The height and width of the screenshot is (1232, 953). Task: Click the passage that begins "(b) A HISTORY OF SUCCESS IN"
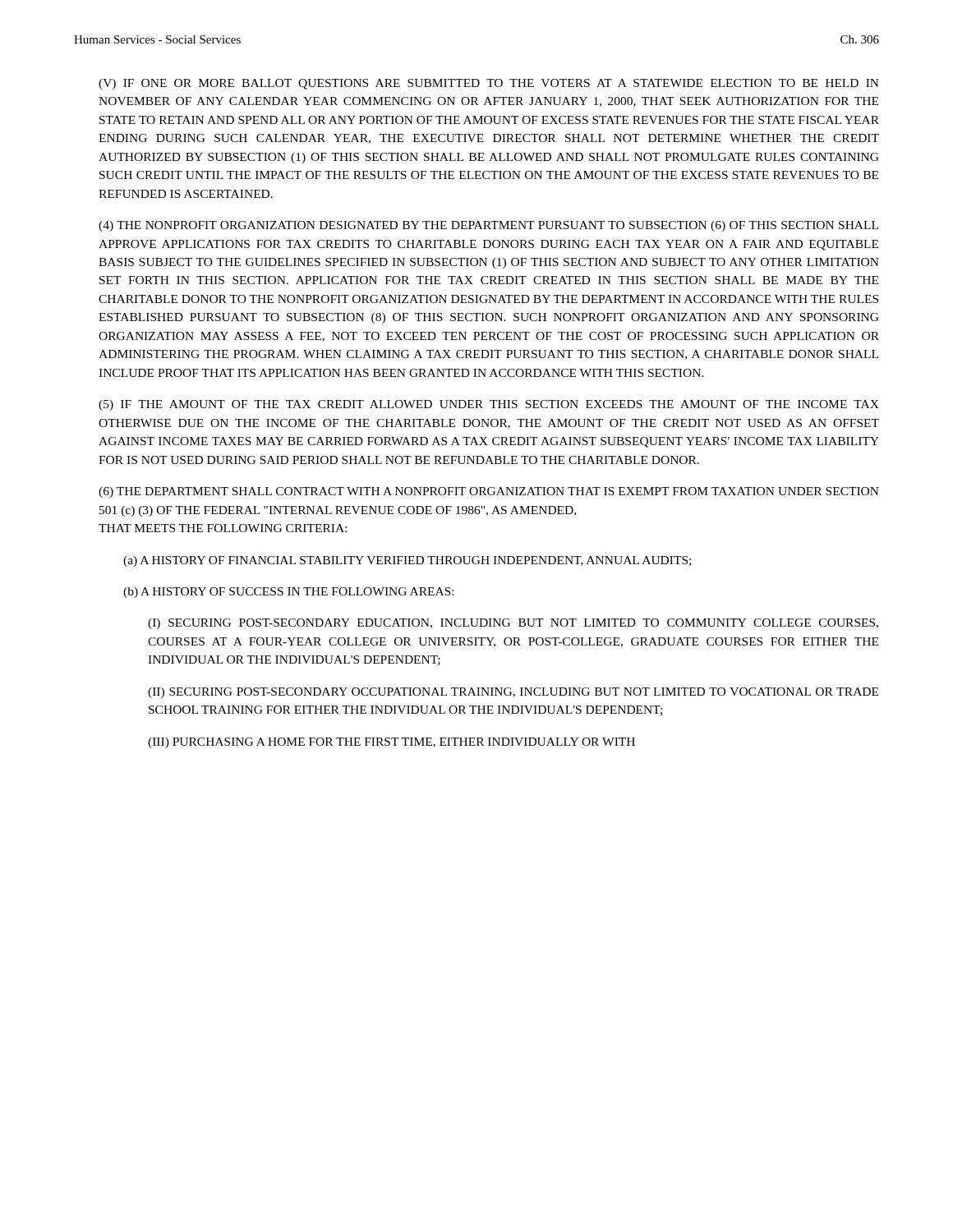(x=289, y=591)
